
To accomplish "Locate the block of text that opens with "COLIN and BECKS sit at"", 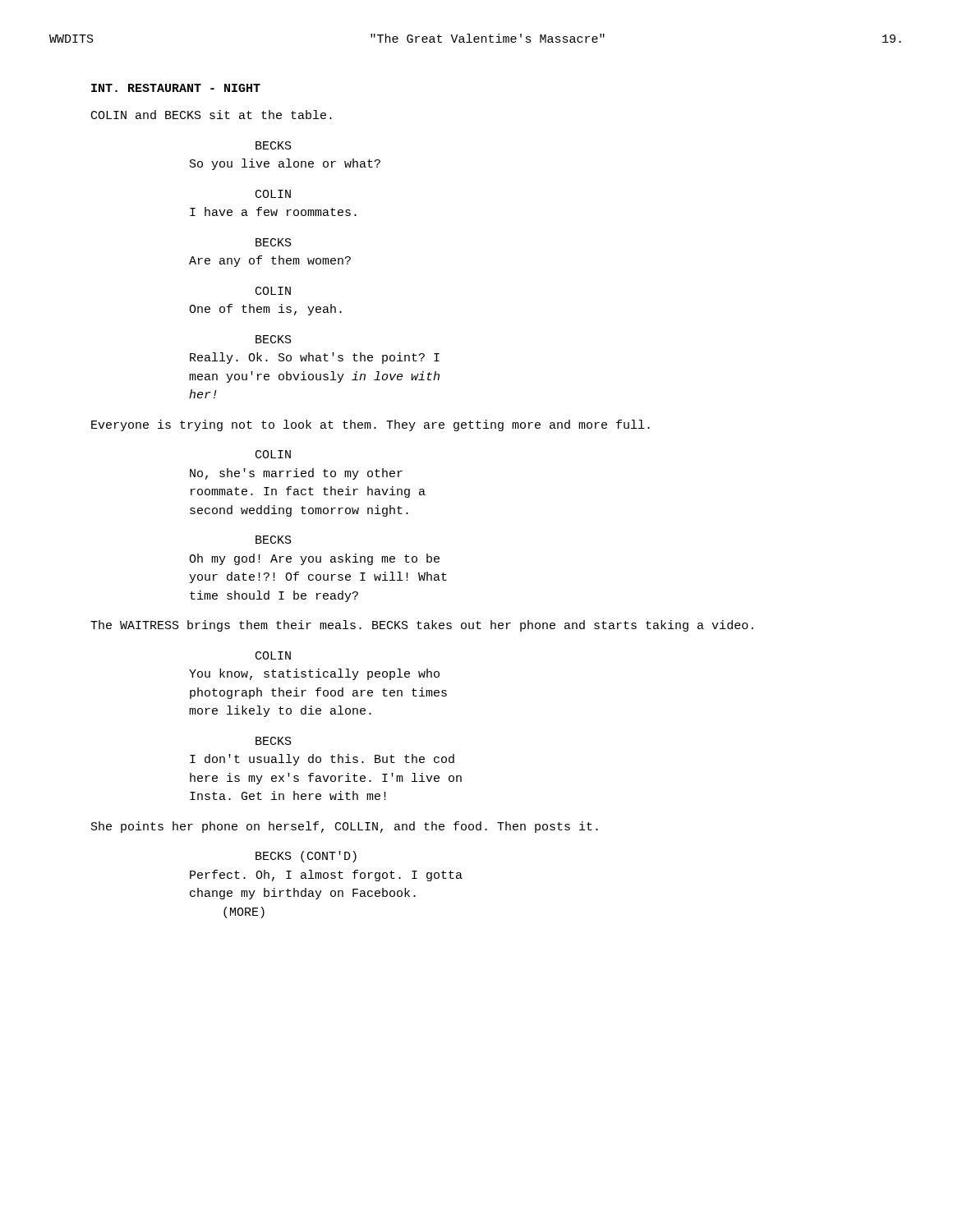I will click(x=212, y=116).
